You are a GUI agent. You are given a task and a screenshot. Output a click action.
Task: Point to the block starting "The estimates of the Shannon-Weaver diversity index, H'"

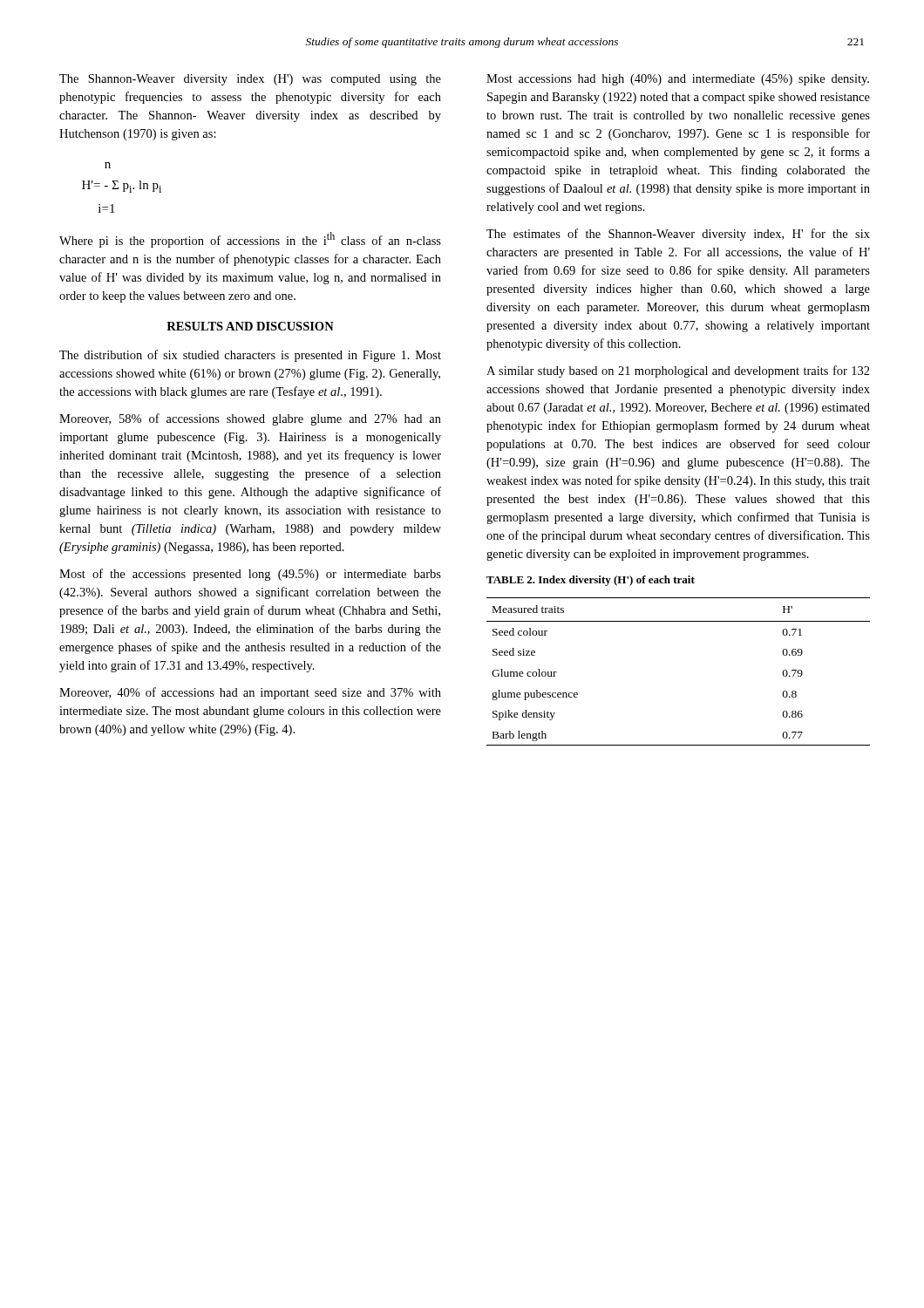point(678,289)
